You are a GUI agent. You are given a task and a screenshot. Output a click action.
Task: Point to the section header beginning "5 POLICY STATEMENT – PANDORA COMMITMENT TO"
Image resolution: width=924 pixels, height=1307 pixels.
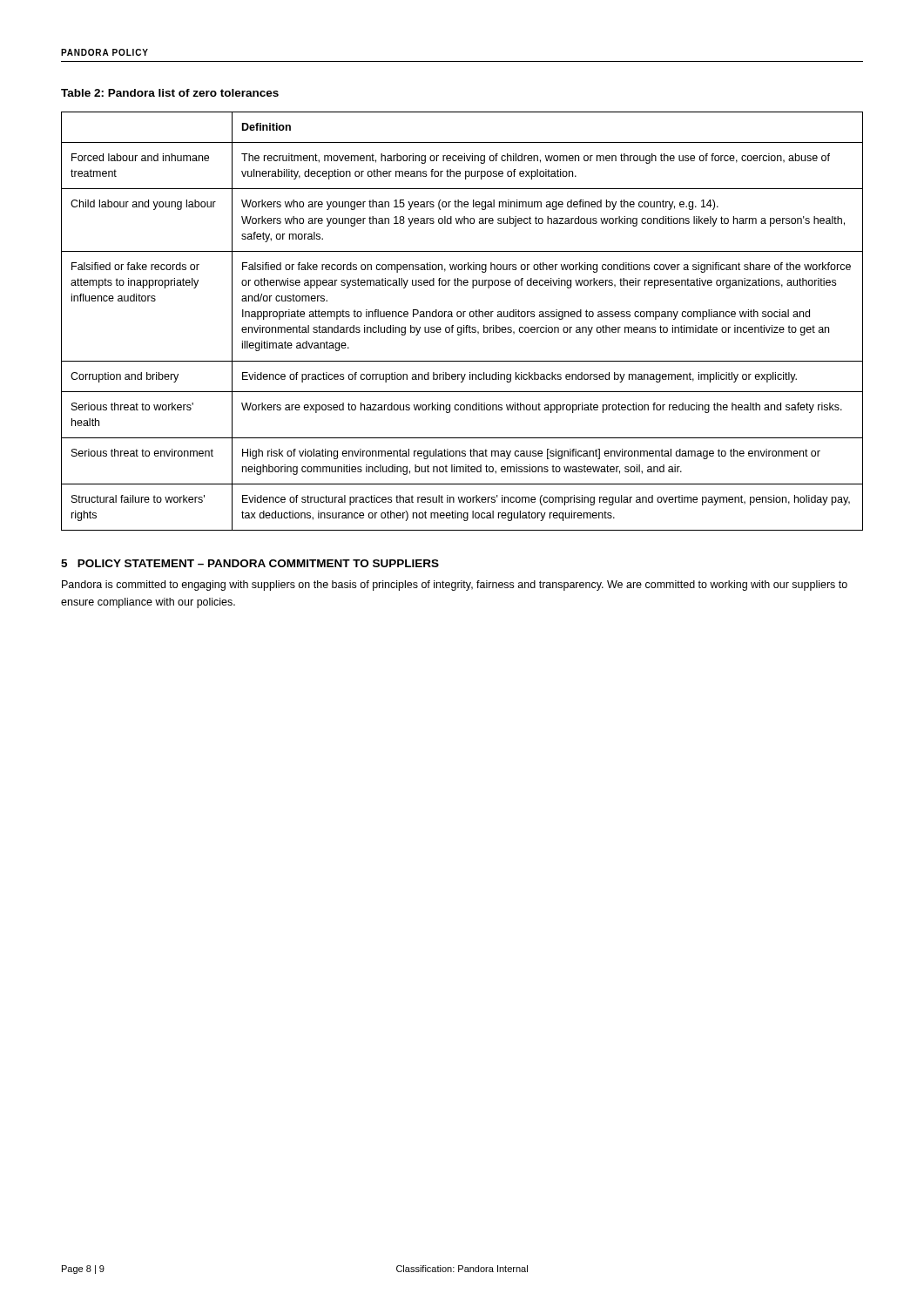(x=250, y=564)
